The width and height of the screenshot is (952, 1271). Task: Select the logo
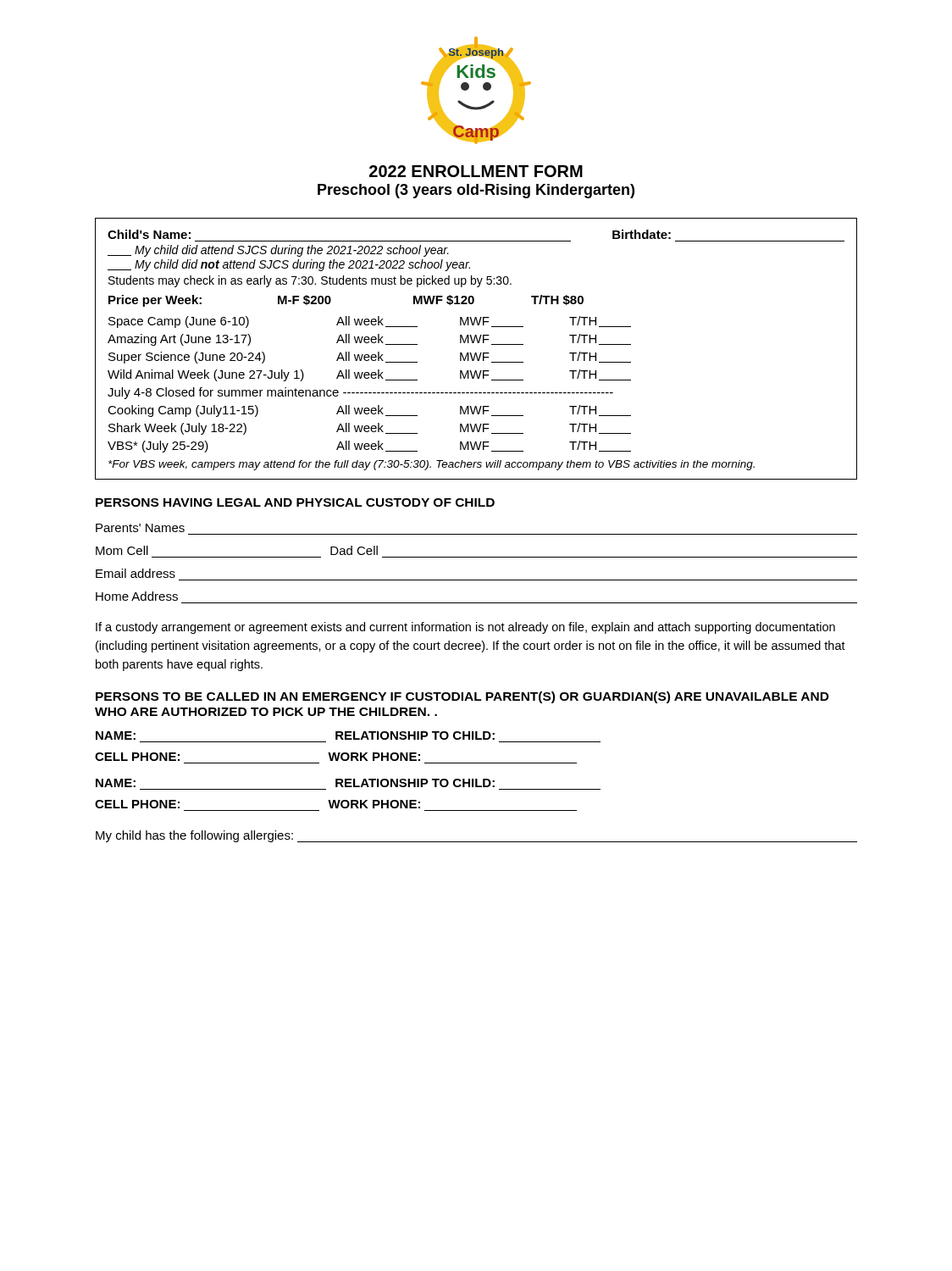(476, 90)
